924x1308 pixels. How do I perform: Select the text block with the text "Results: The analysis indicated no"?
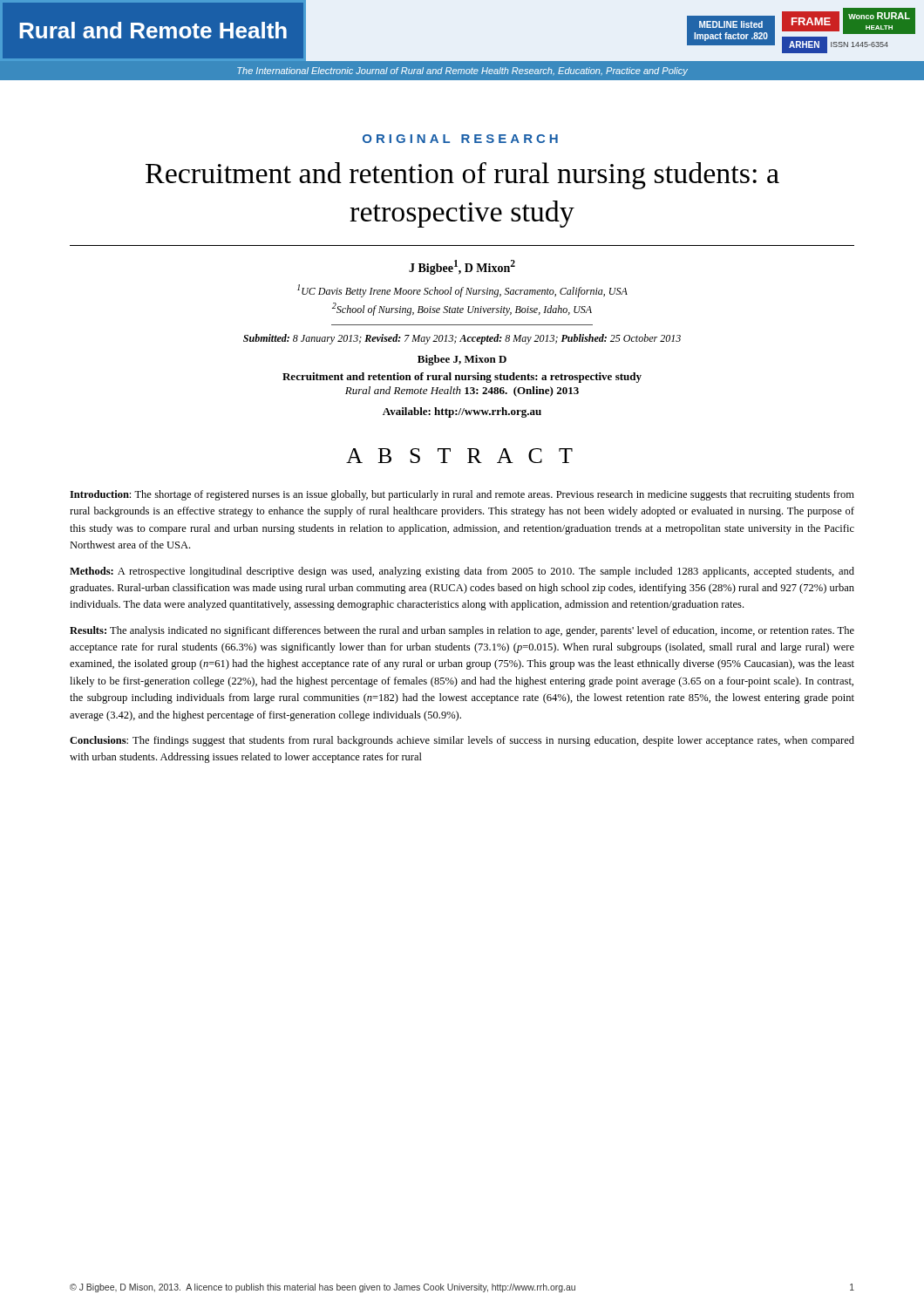click(462, 672)
